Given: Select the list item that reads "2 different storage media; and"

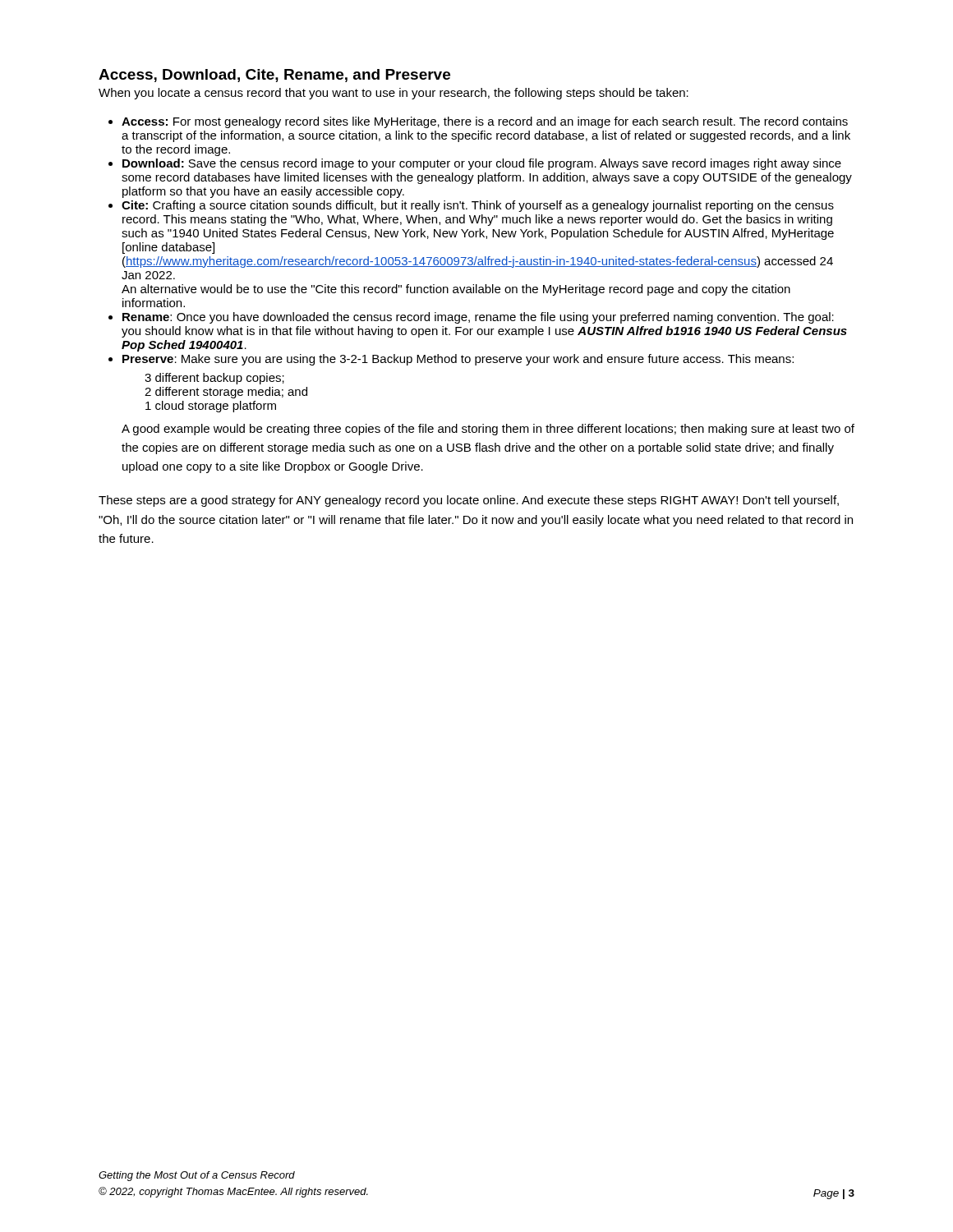Looking at the screenshot, I should click(x=226, y=393).
